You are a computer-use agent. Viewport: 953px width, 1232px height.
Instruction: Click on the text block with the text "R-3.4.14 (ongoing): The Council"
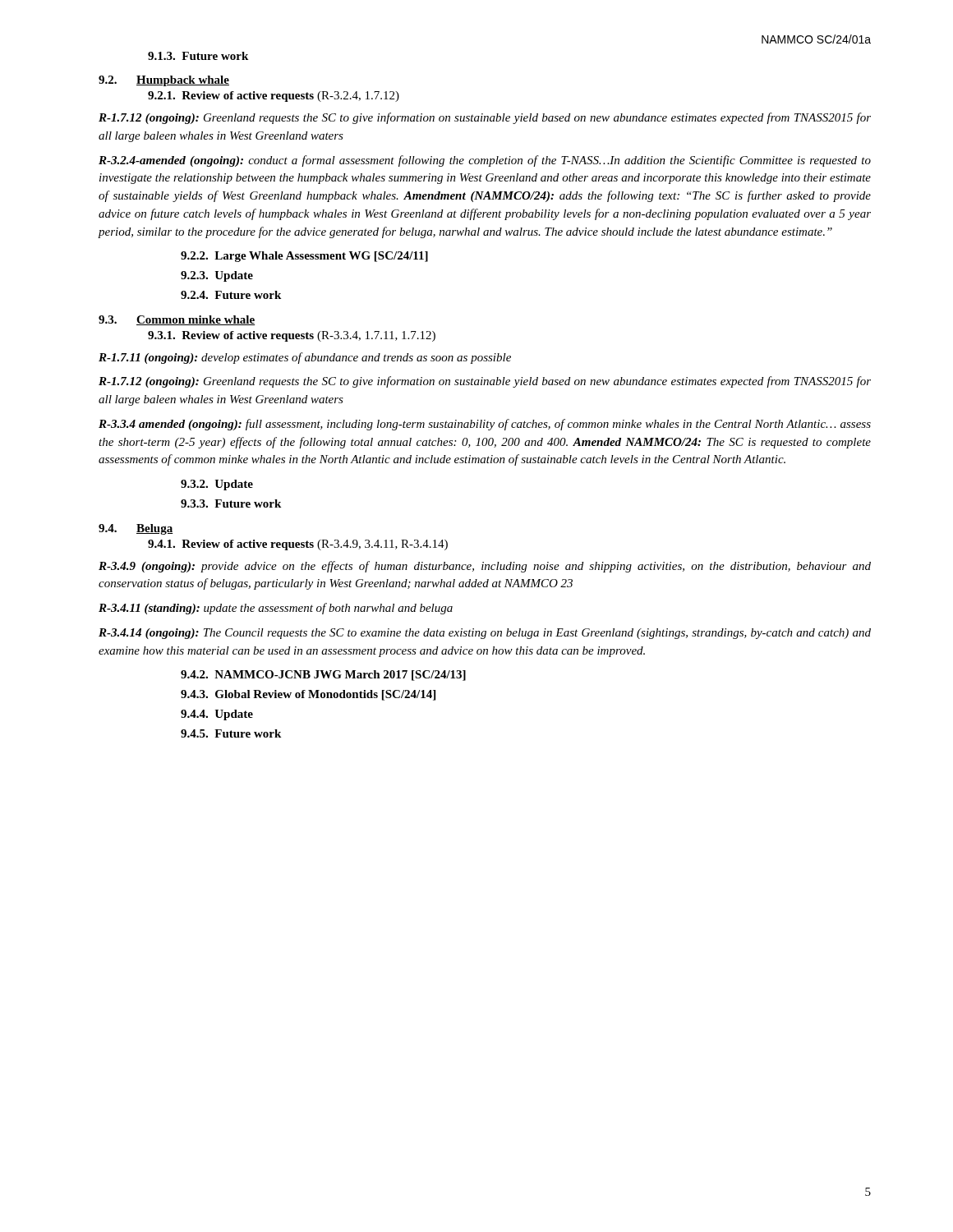(485, 641)
